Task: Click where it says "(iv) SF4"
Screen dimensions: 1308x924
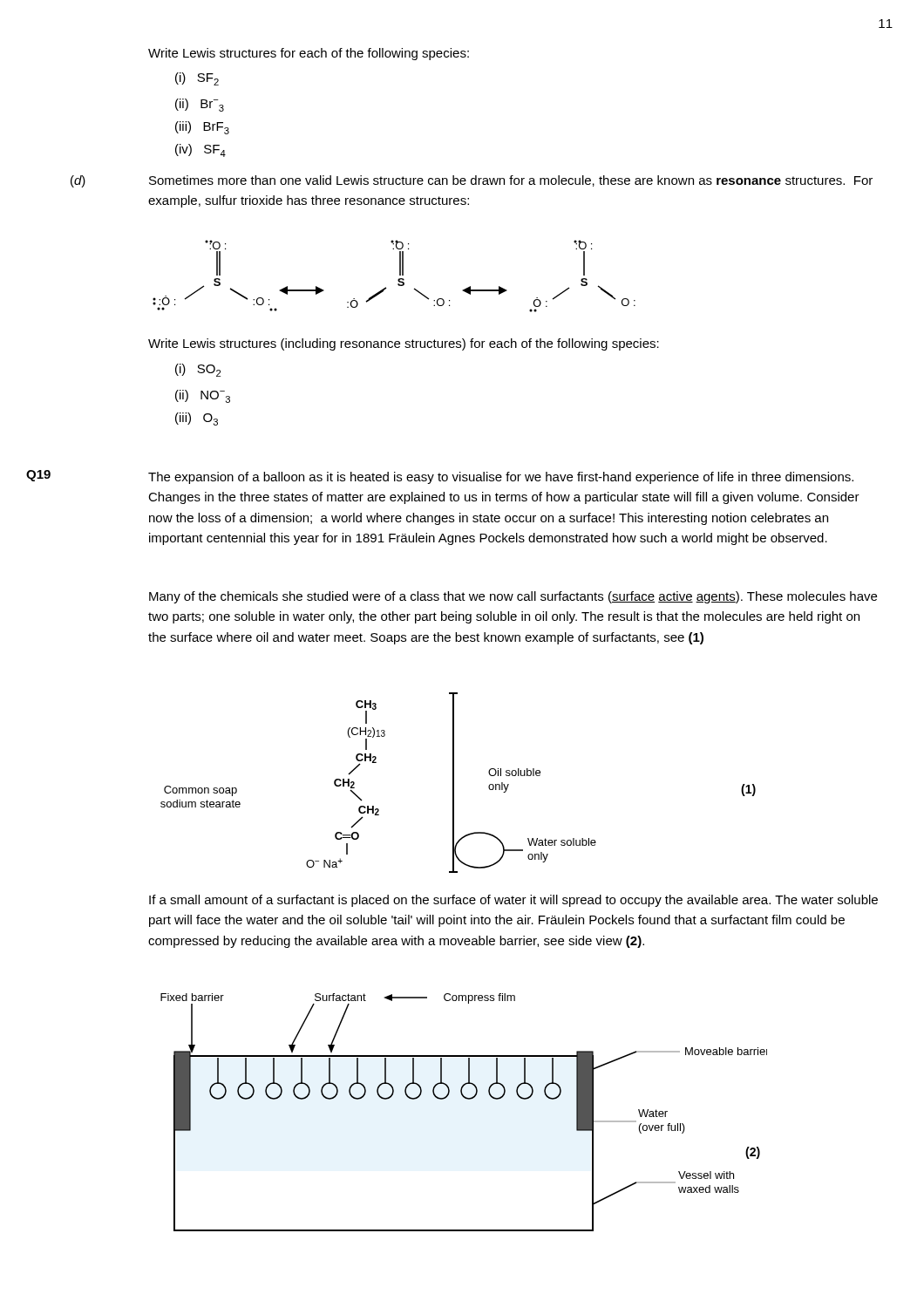Action: [x=200, y=150]
